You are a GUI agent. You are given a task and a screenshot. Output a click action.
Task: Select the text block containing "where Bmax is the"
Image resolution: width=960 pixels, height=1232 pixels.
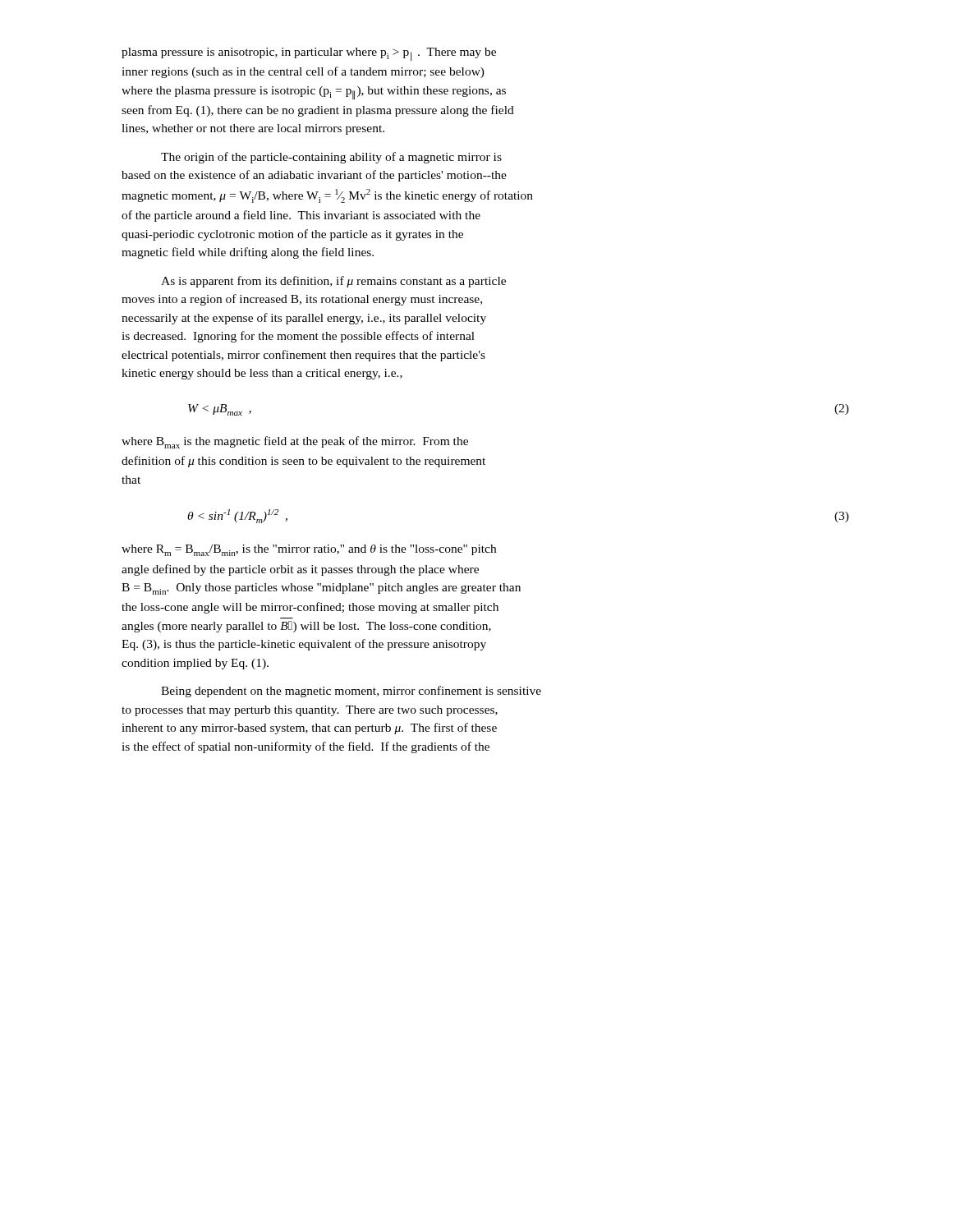(x=304, y=460)
